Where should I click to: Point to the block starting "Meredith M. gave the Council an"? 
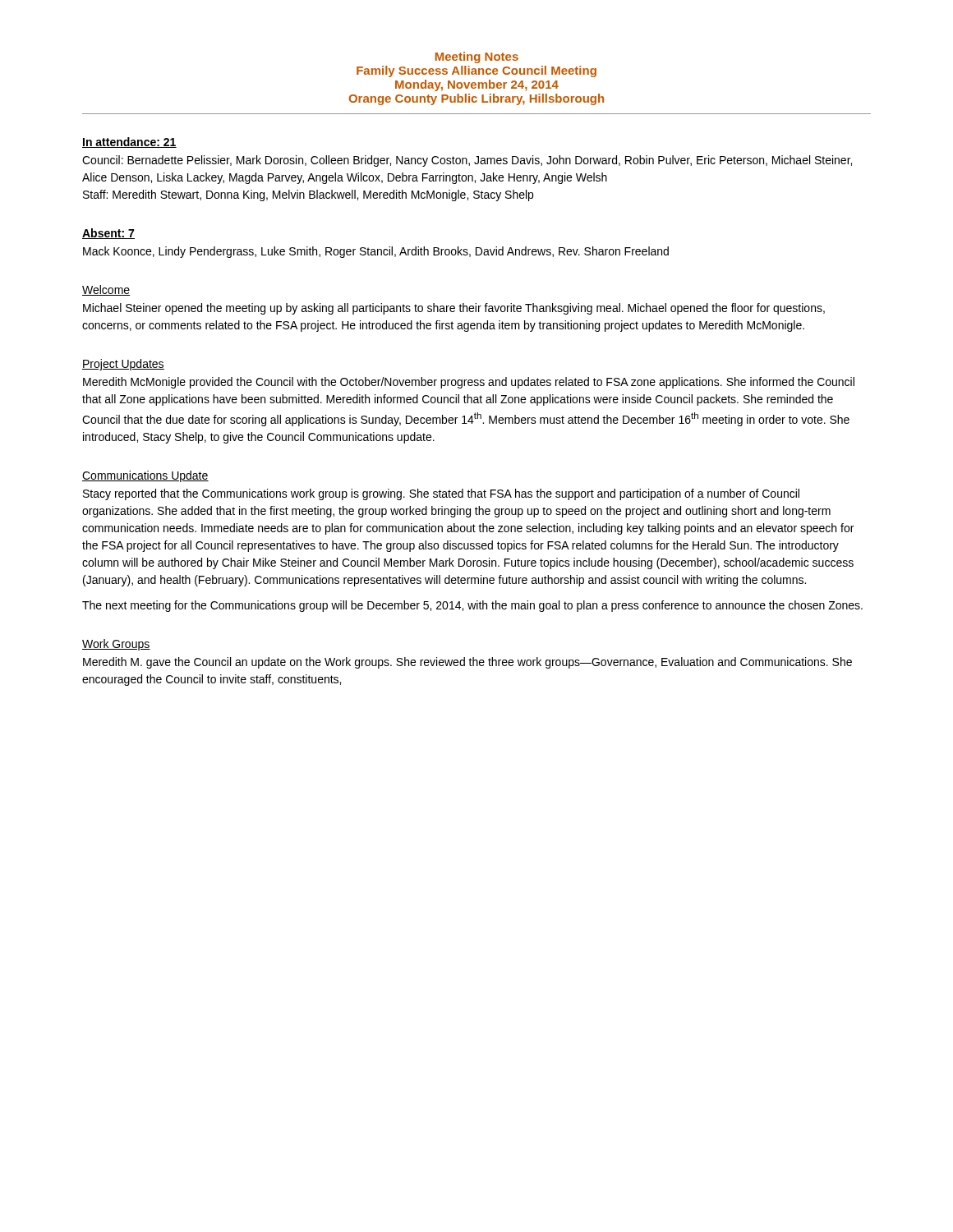(467, 670)
